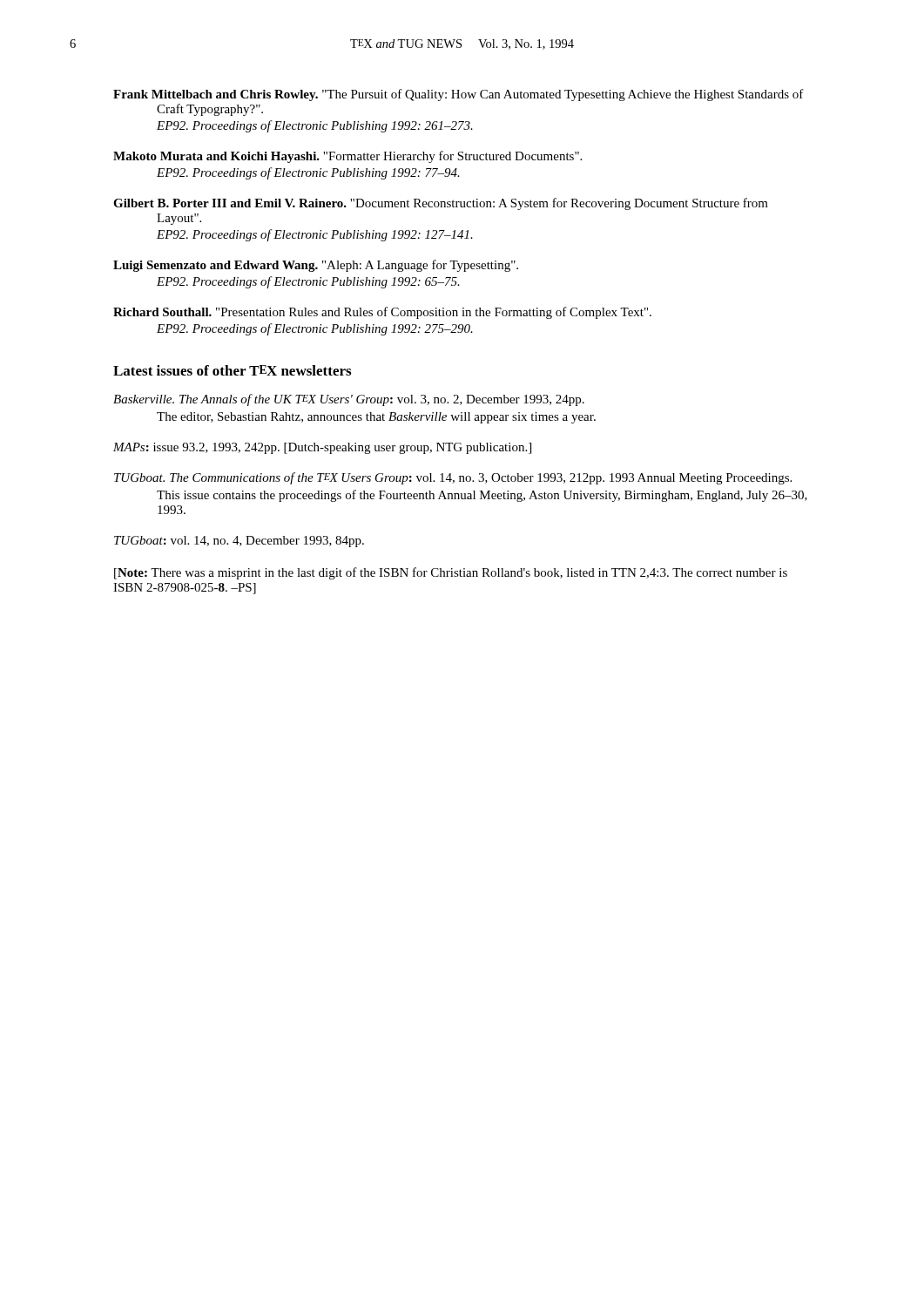Click on the list item that reads "Baskerville. The Annals of the UK"

click(x=462, y=408)
